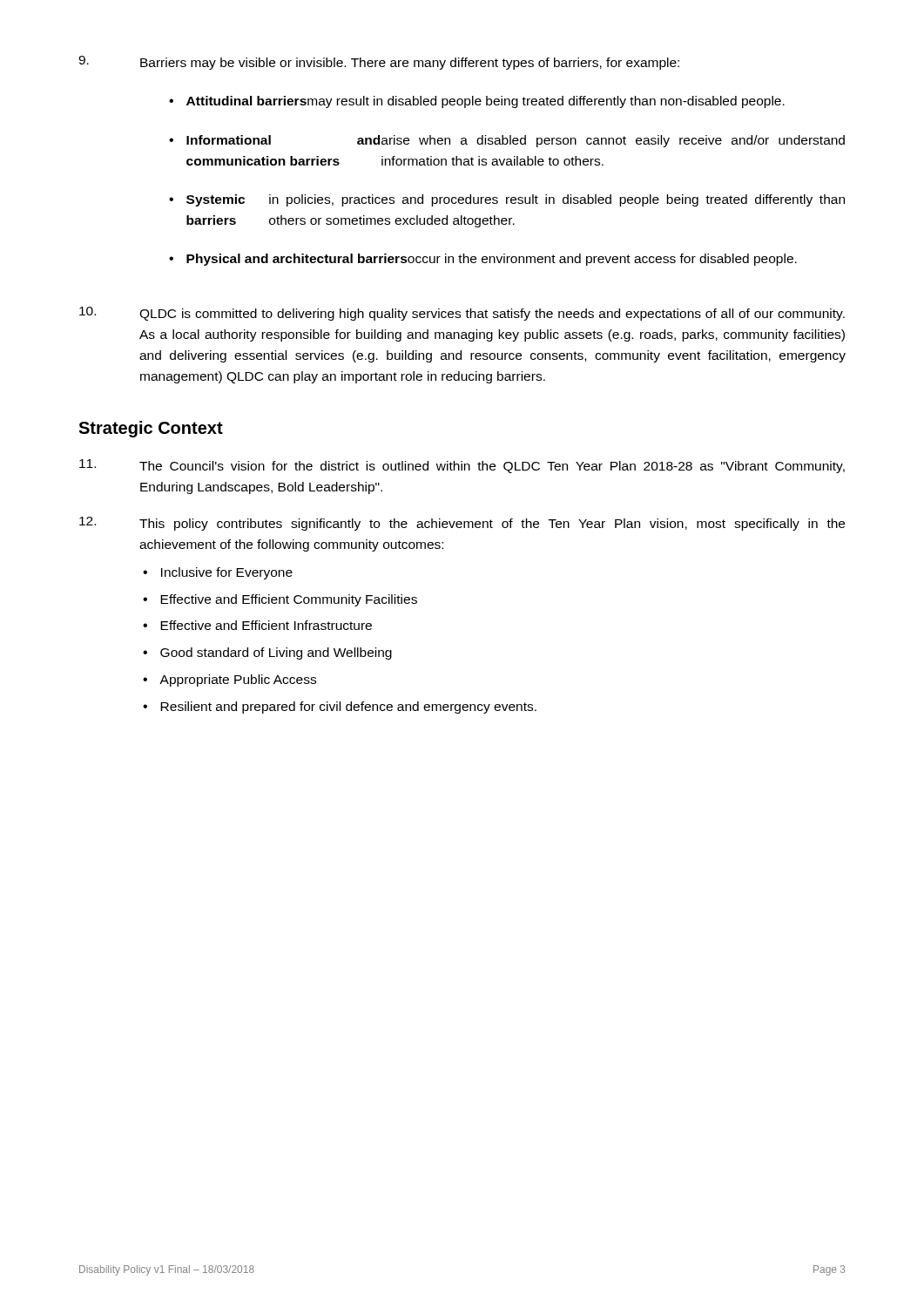The width and height of the screenshot is (924, 1307).
Task: Click on the list item containing "Inclusive for Everyone"
Action: pyautogui.click(x=226, y=572)
